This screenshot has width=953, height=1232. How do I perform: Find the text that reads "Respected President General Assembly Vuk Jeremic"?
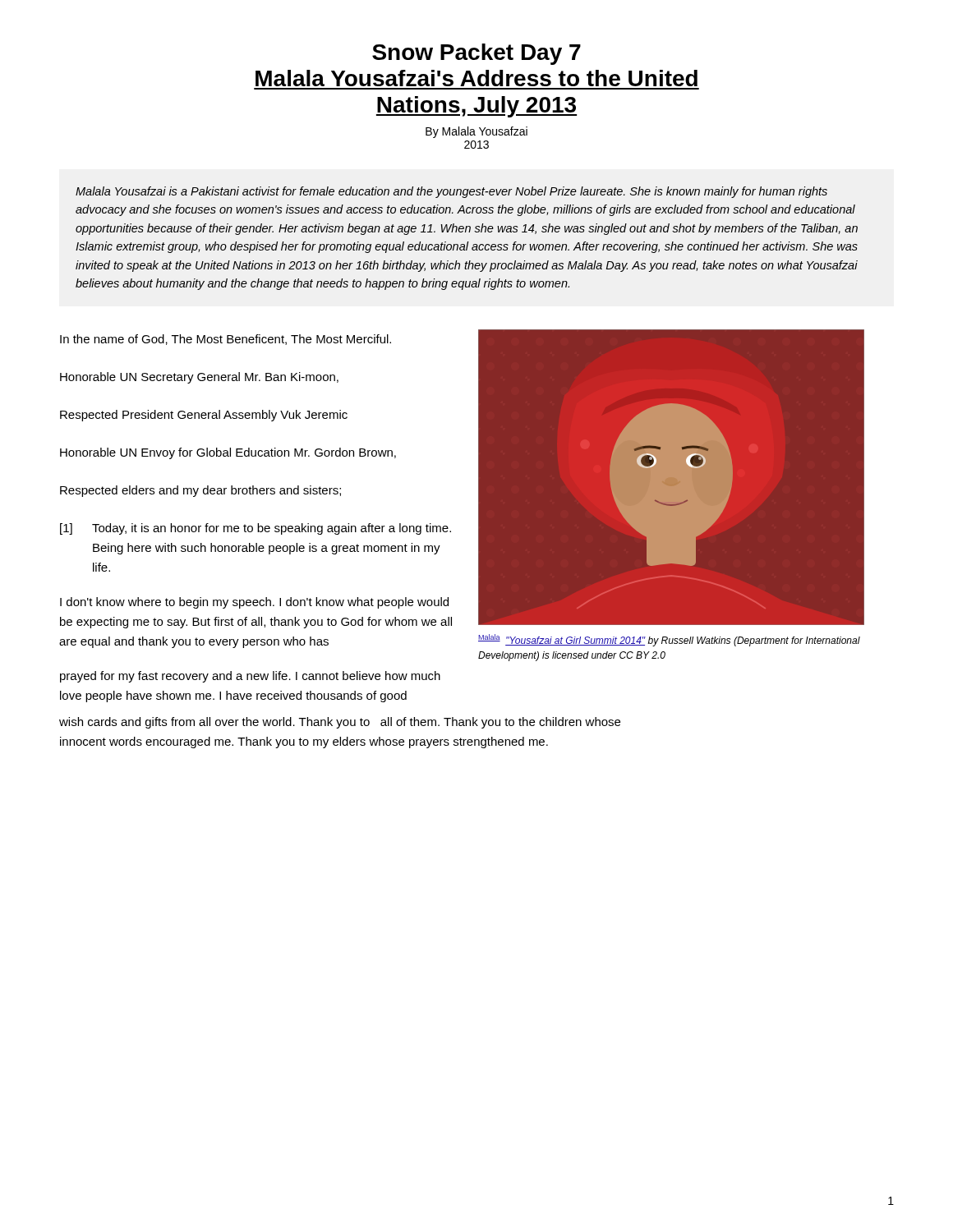(x=260, y=415)
